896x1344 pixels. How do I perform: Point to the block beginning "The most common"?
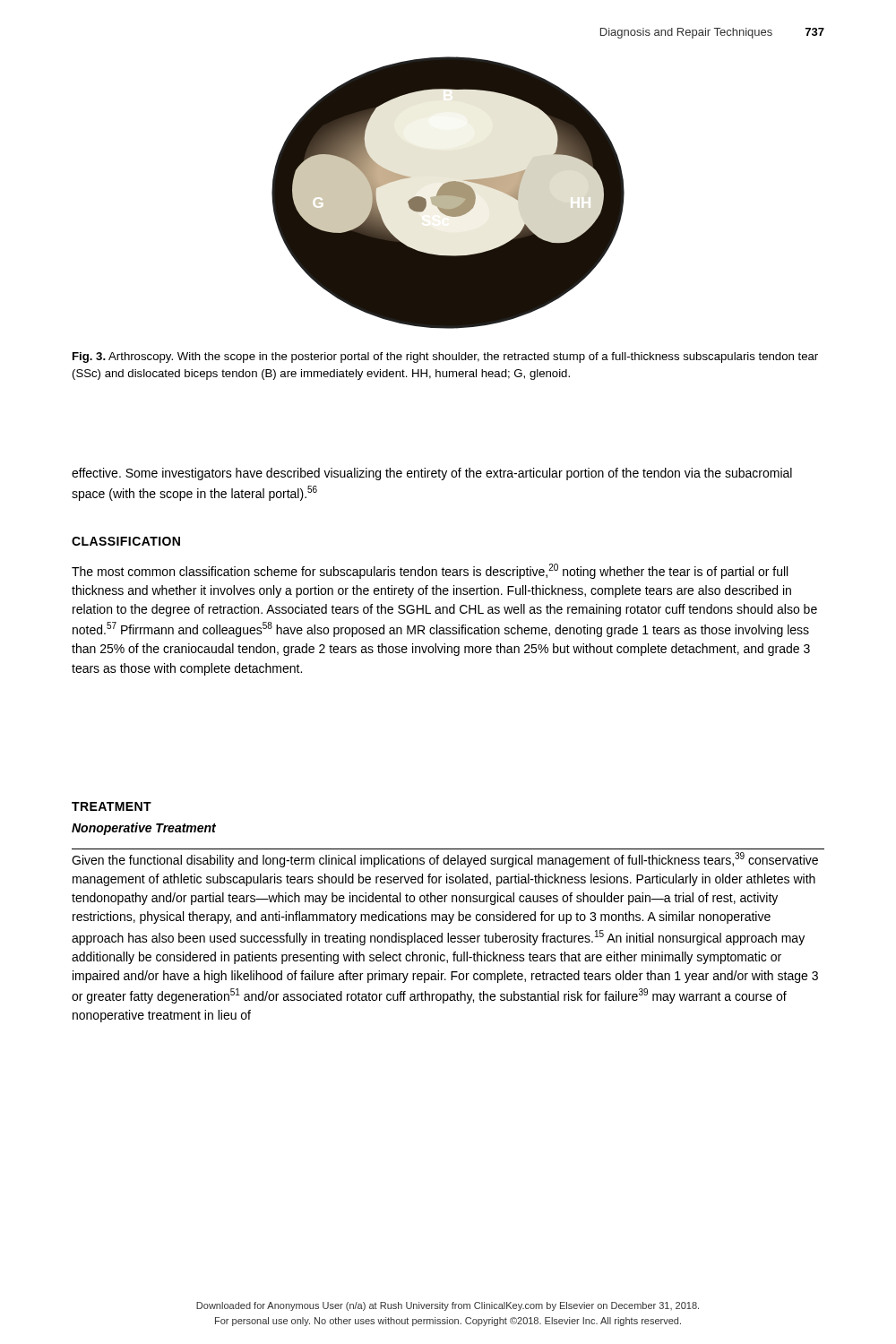(x=445, y=619)
